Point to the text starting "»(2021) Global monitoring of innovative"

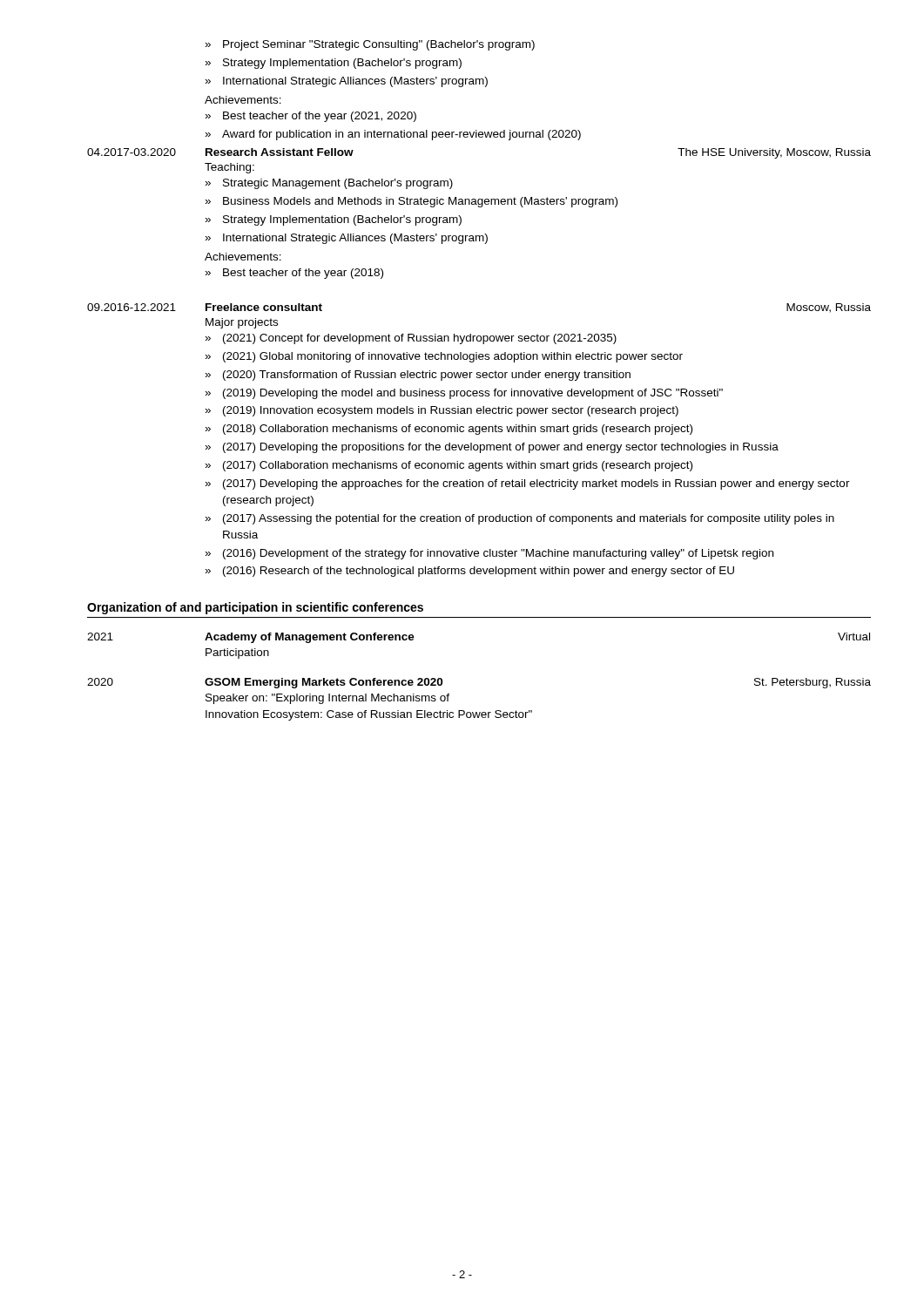pyautogui.click(x=538, y=357)
